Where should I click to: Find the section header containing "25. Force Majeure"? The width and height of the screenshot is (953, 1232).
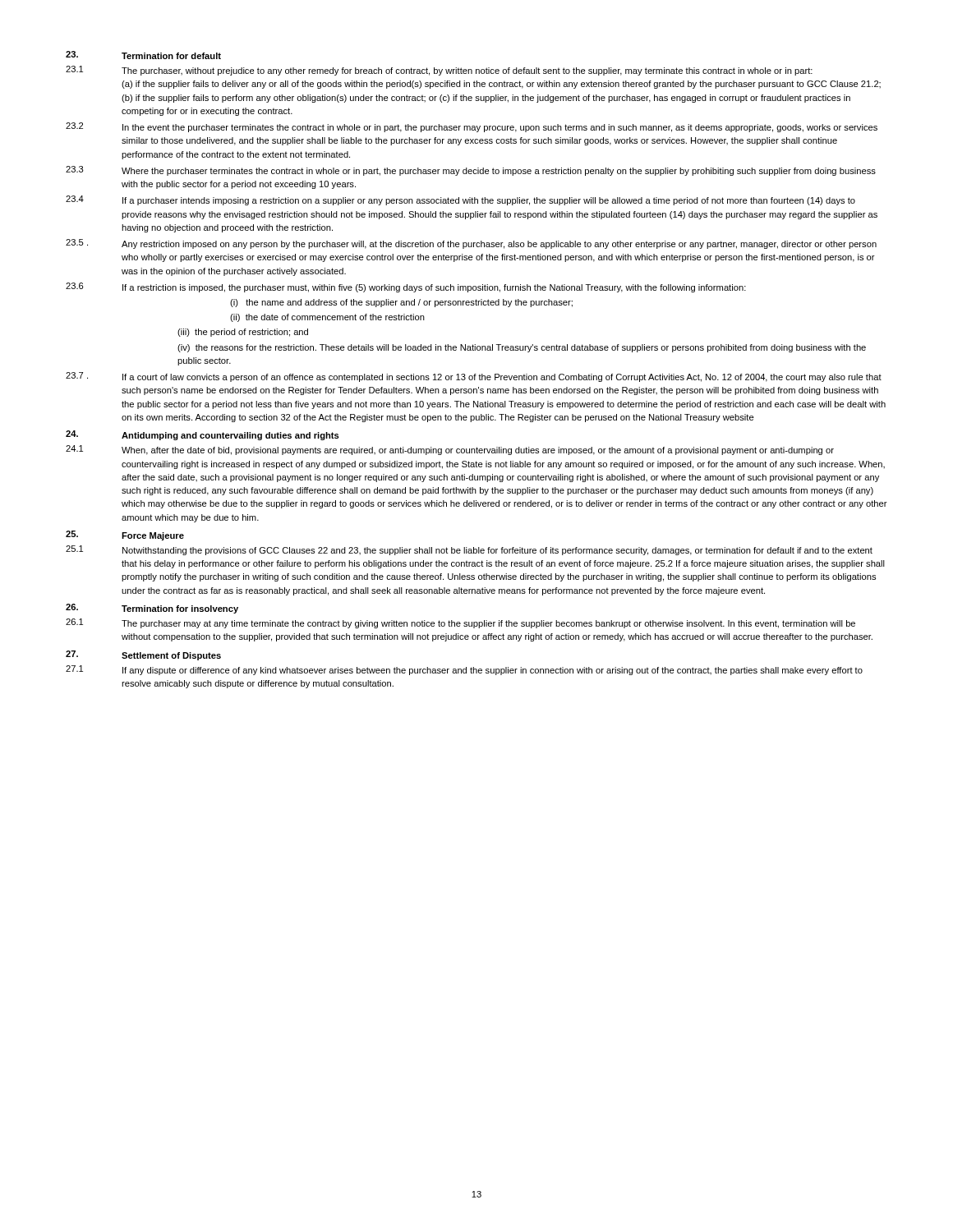coord(125,536)
